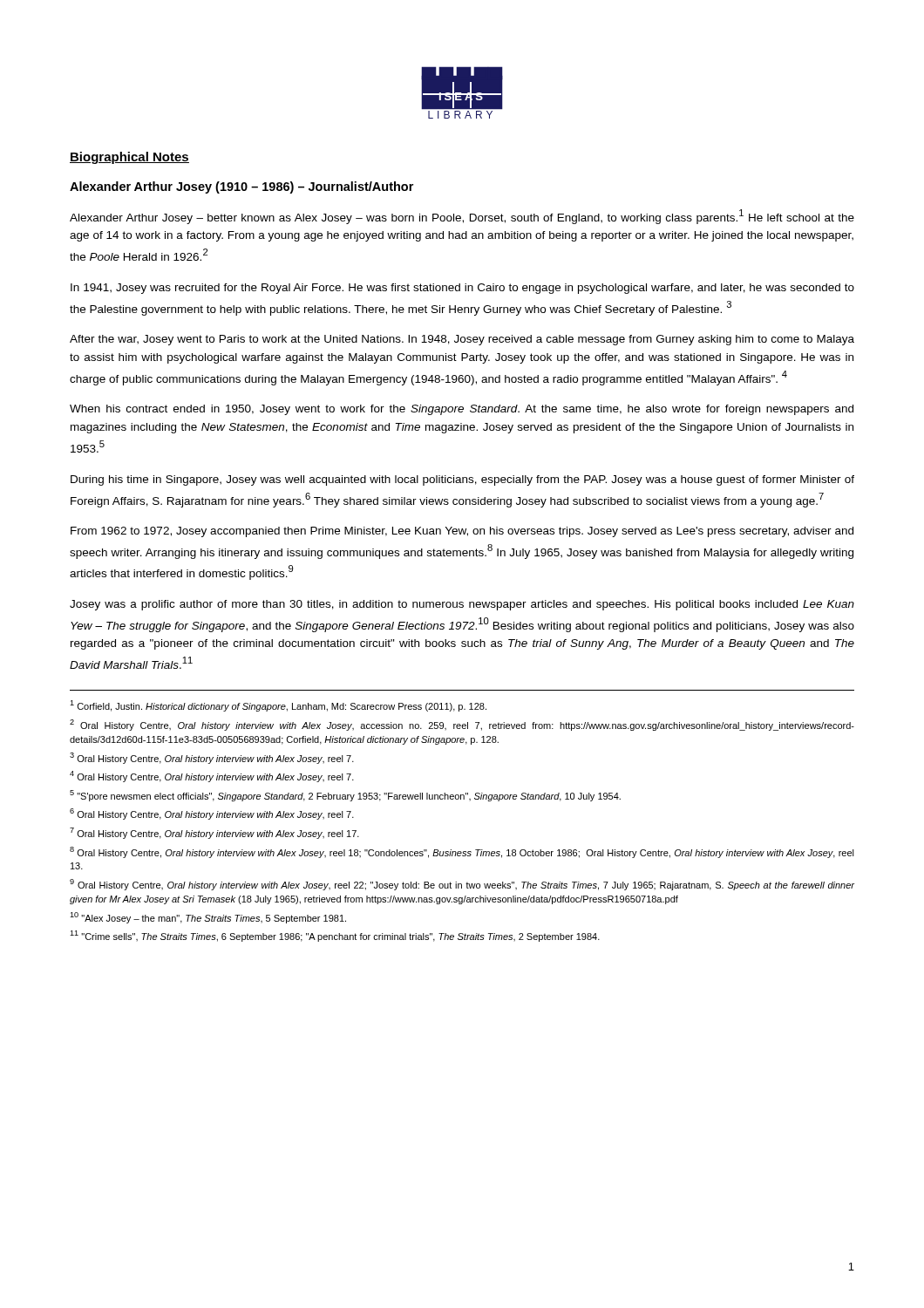Select the text block that reads "During his time in"
Screen dimensions: 1308x924
coord(462,490)
